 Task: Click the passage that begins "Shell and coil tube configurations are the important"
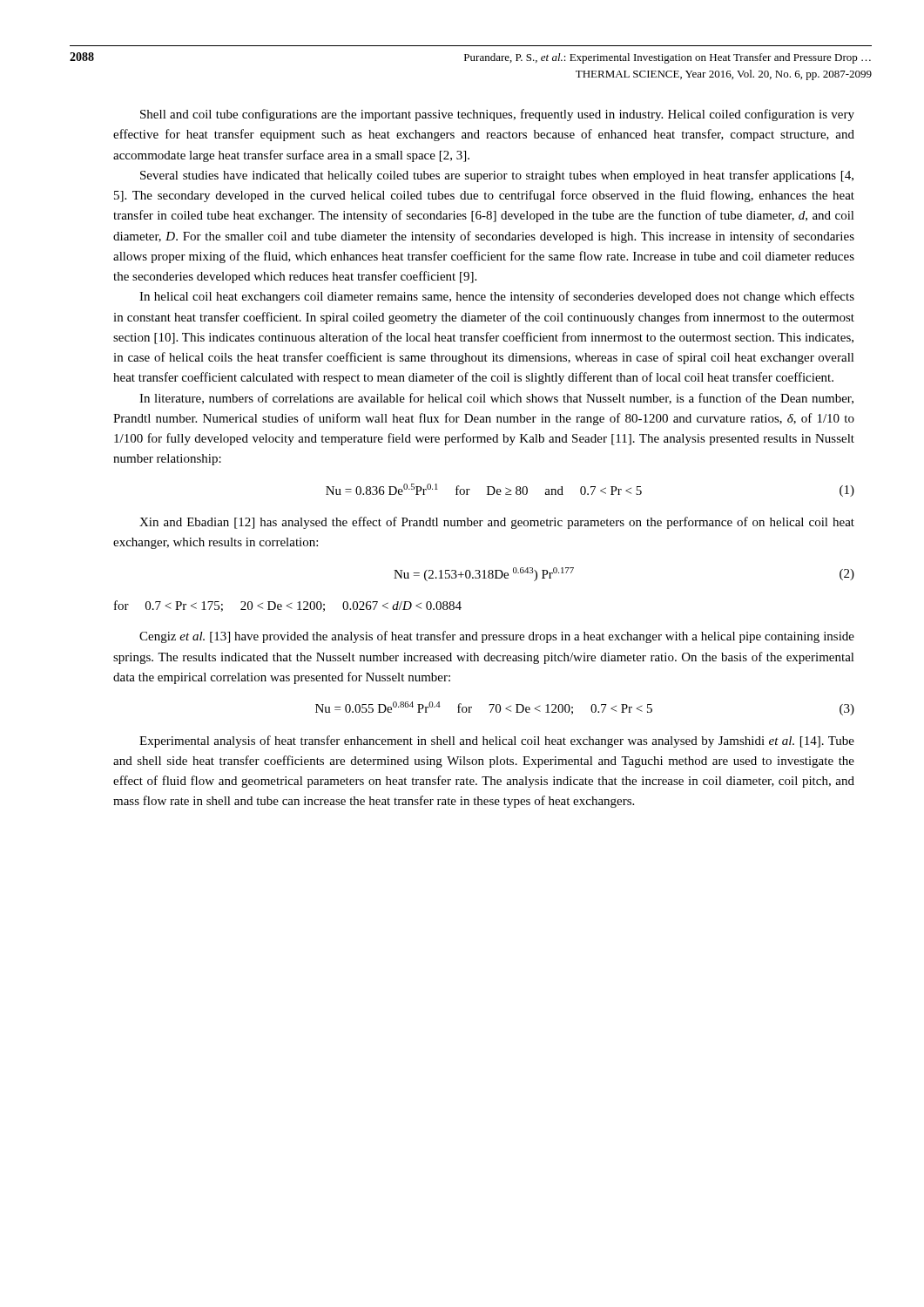[484, 135]
